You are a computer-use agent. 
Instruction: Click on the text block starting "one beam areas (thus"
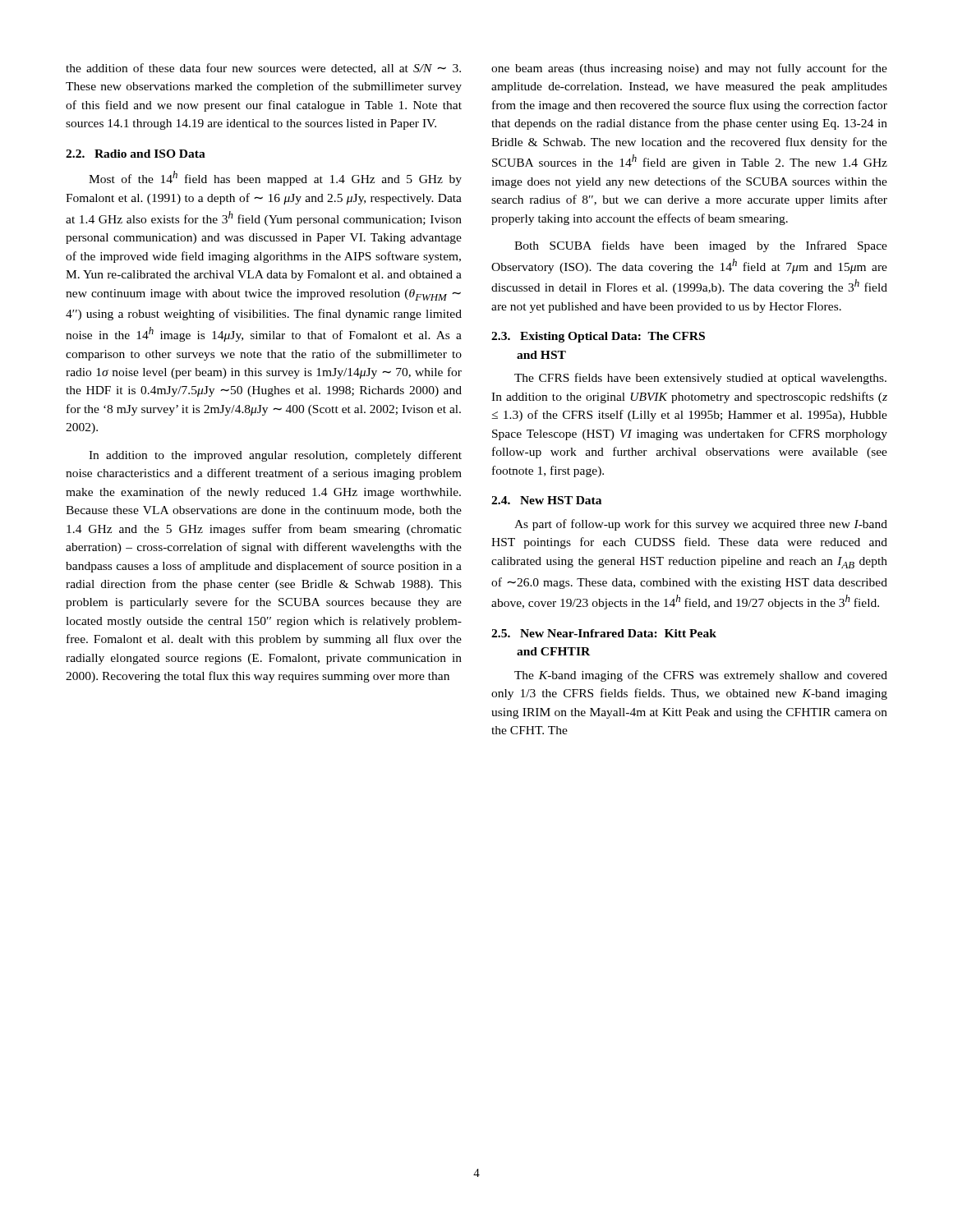[689, 187]
